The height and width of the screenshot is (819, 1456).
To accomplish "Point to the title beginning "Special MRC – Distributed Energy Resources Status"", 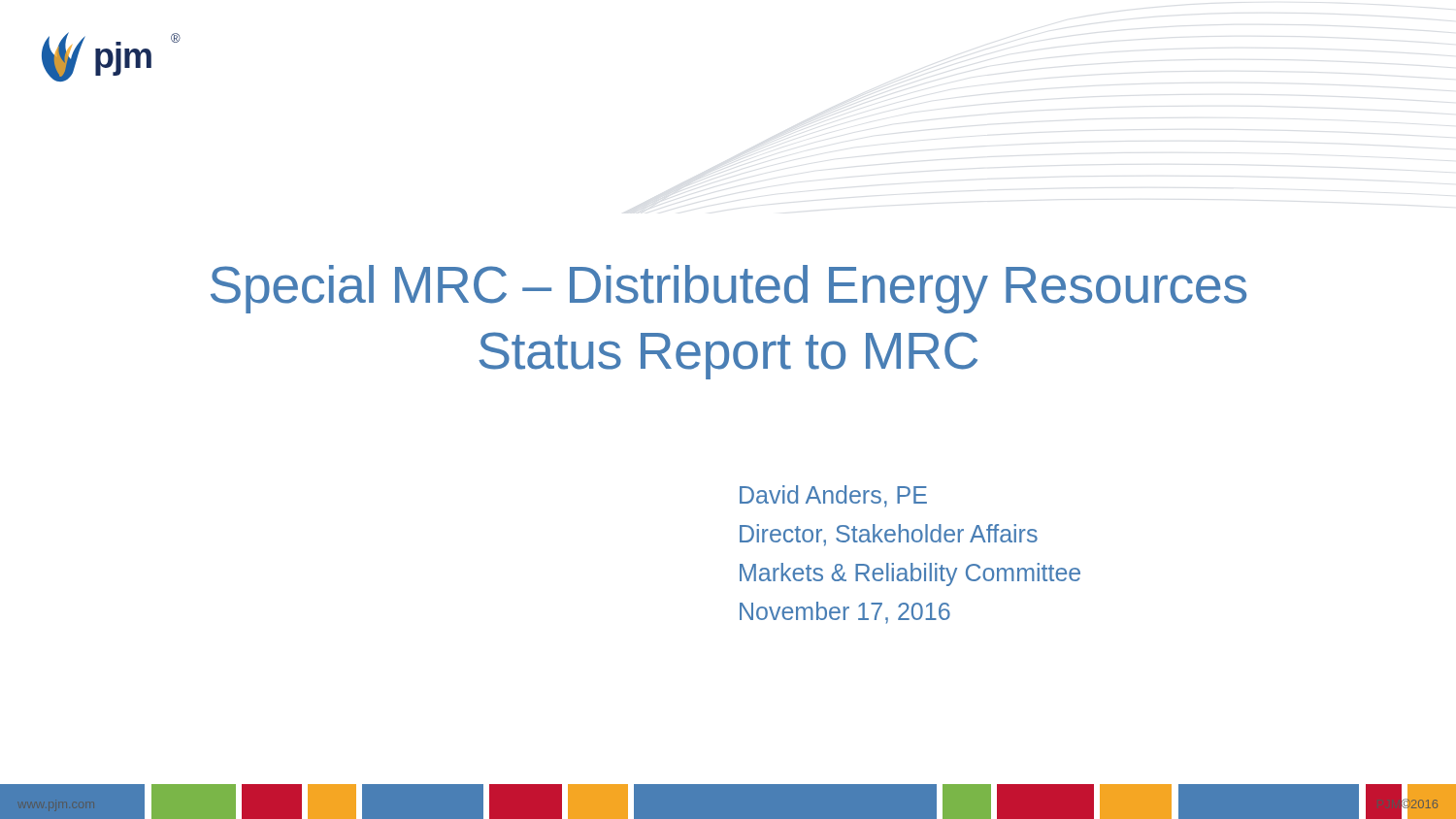I will (728, 318).
